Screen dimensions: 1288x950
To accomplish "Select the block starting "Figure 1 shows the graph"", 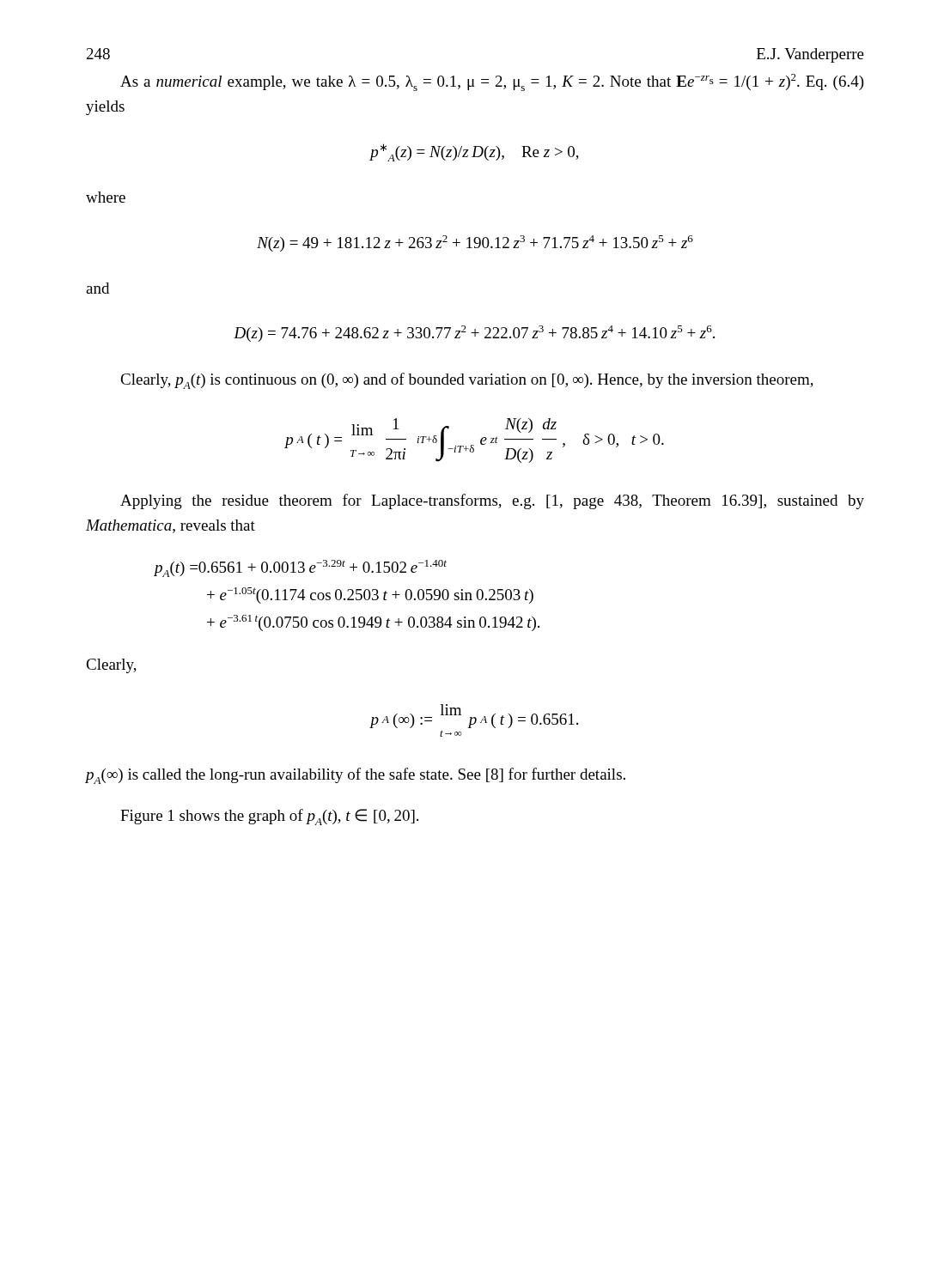I will tap(270, 817).
